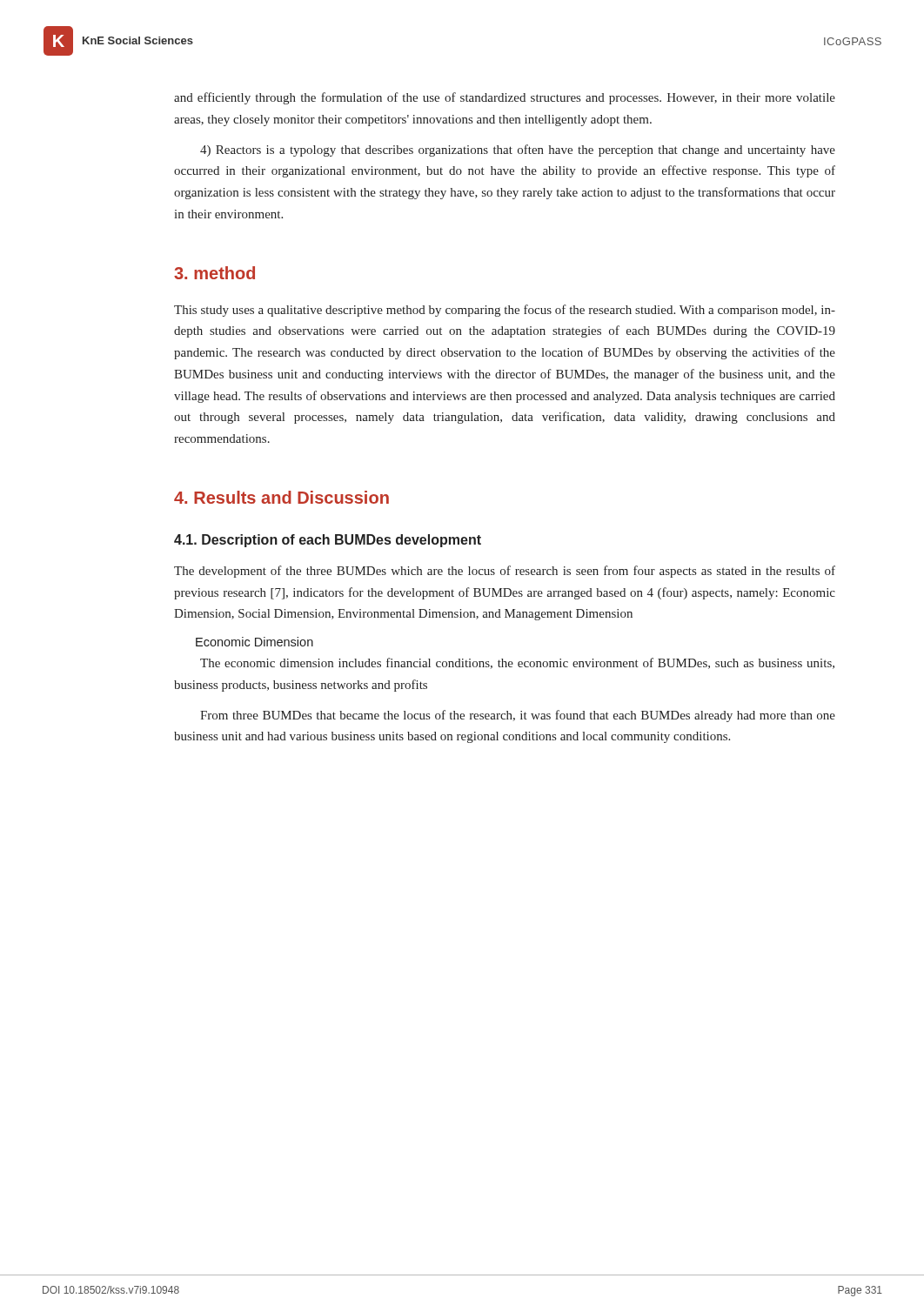
Task: Select the block starting "This study uses"
Action: point(505,374)
